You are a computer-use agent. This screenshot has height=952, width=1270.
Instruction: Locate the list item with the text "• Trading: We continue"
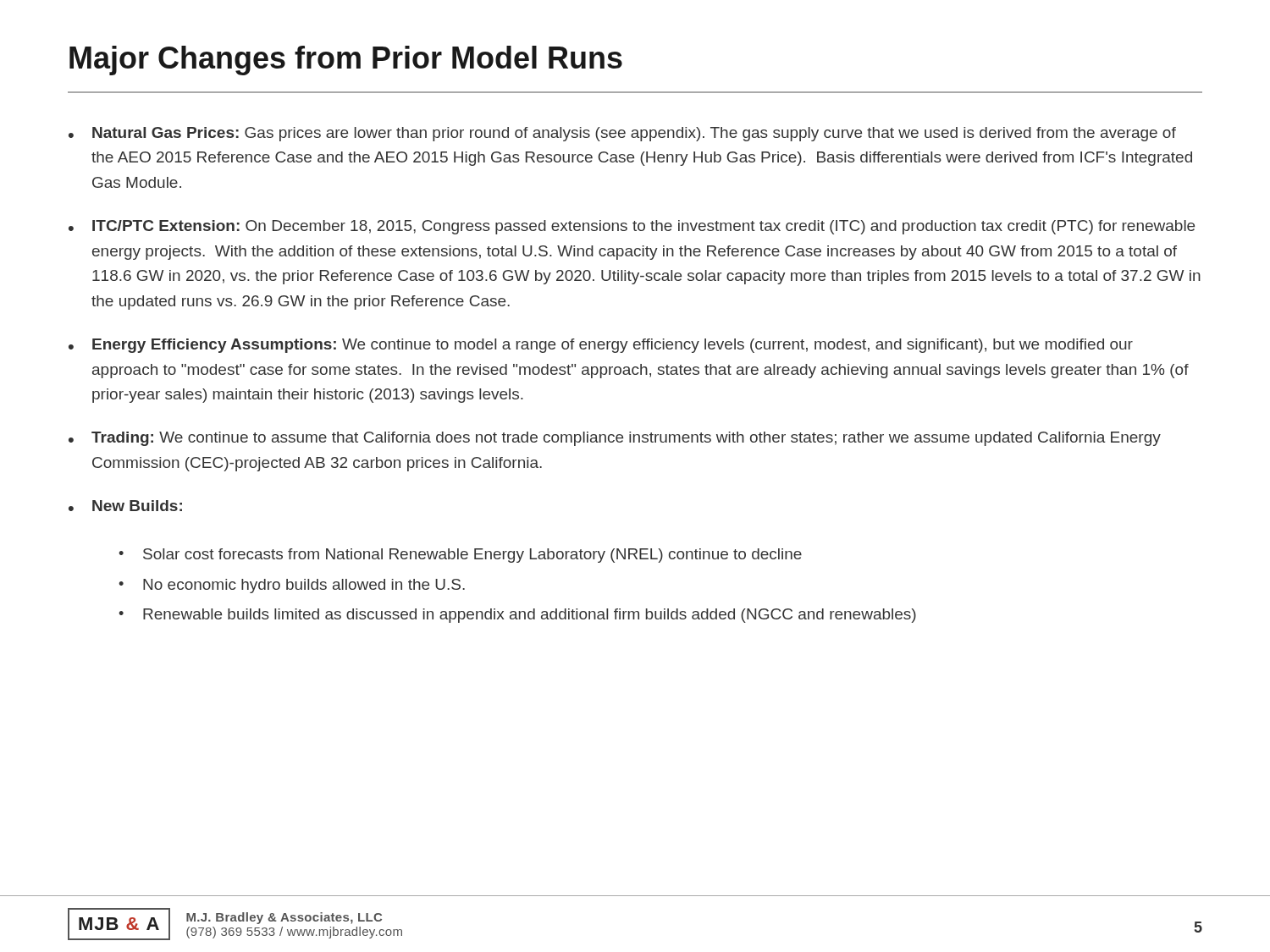[x=635, y=450]
